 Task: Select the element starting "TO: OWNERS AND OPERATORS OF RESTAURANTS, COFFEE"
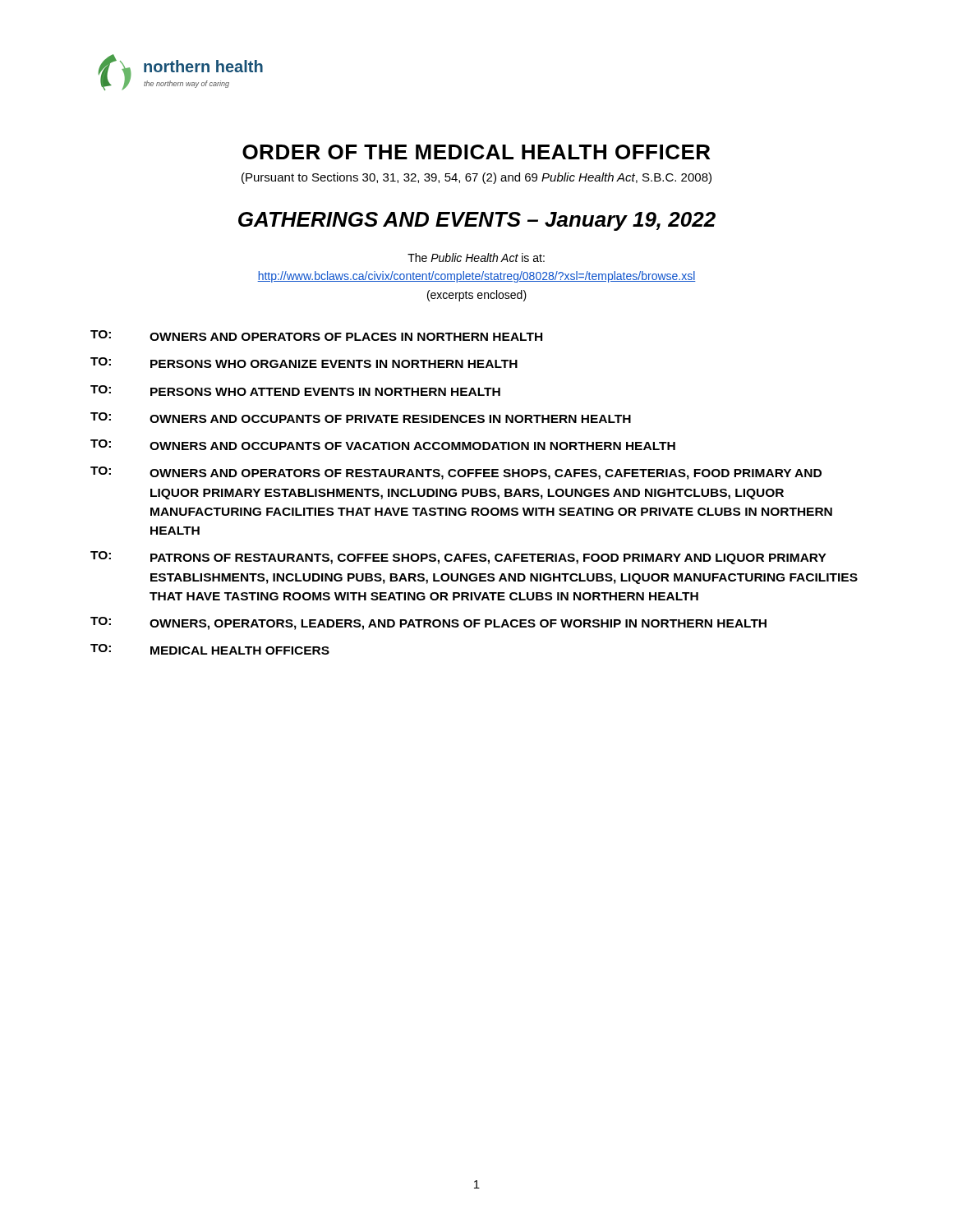(476, 502)
